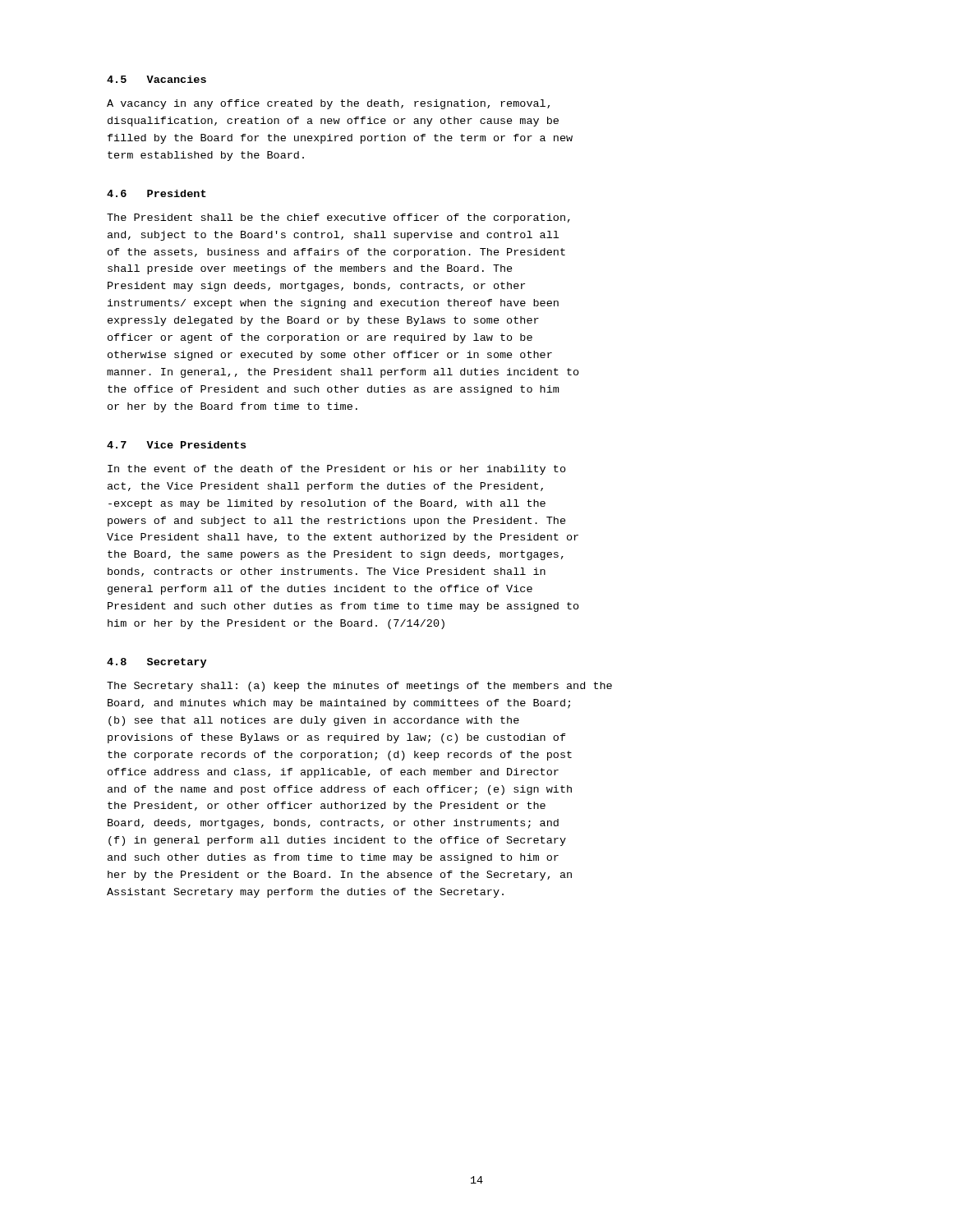The image size is (953, 1232).
Task: Point to the block beginning "A vacancy in"
Action: pos(340,130)
